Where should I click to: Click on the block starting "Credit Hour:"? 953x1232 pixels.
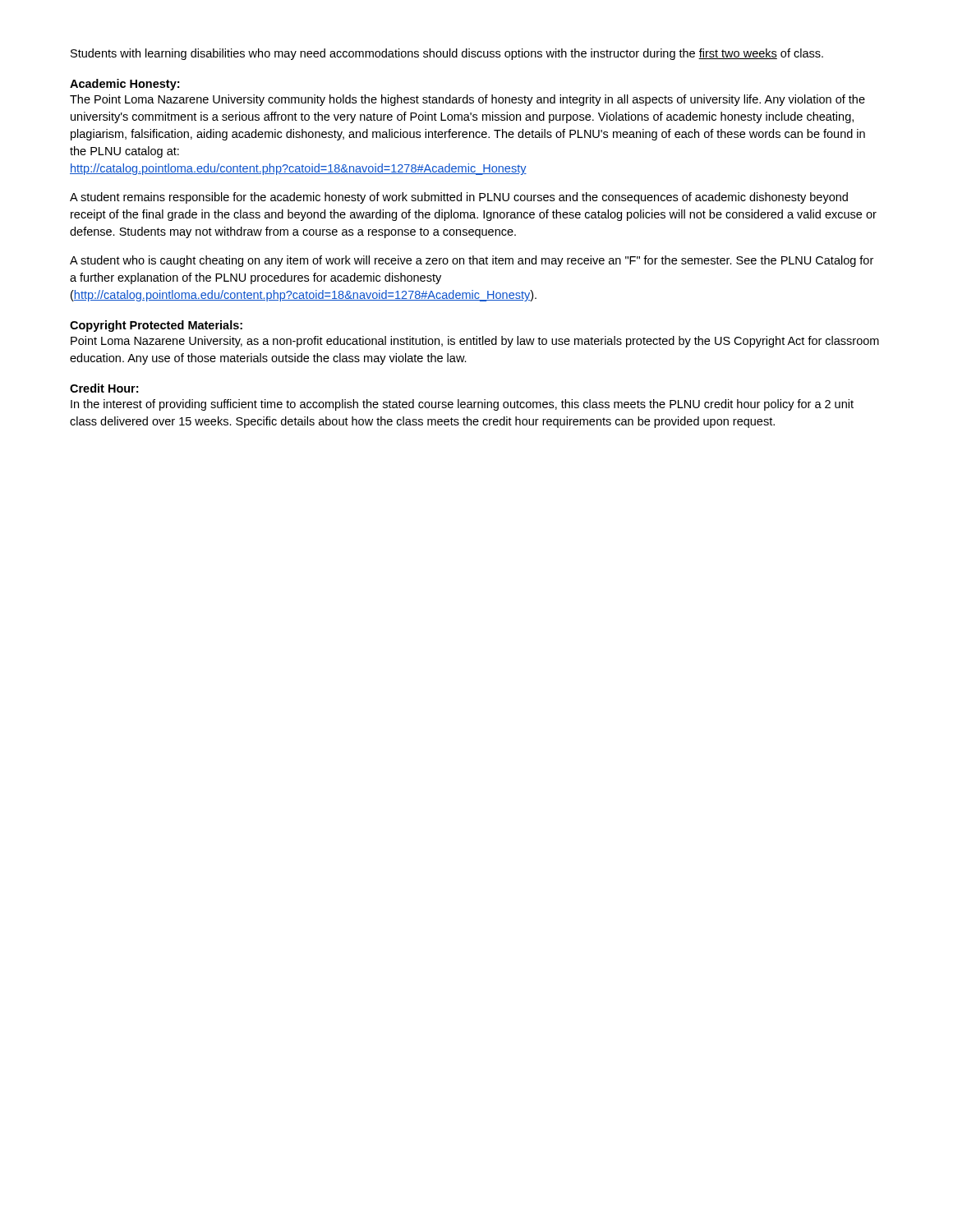point(105,389)
